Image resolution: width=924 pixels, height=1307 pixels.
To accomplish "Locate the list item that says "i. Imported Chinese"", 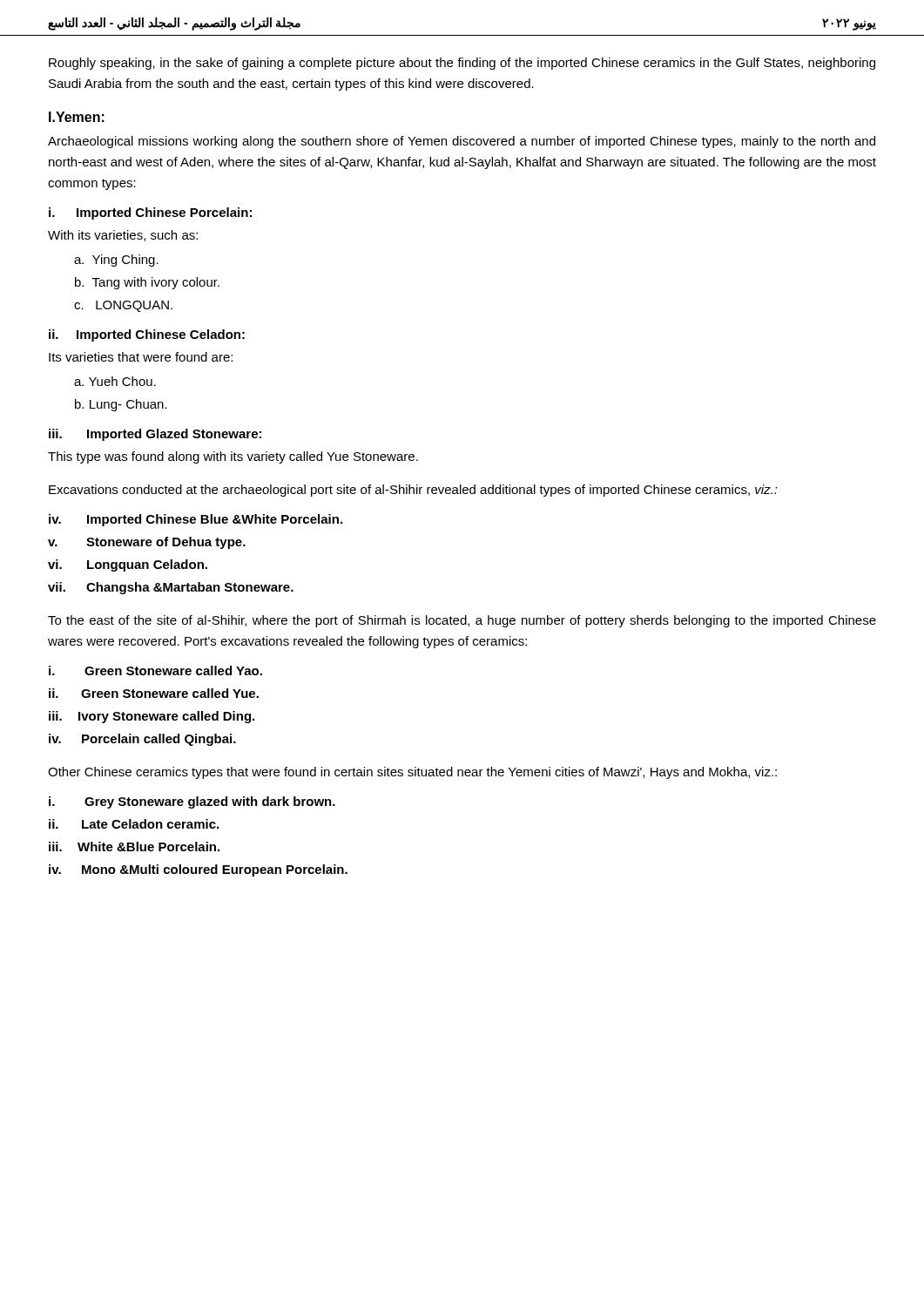I will 150,213.
